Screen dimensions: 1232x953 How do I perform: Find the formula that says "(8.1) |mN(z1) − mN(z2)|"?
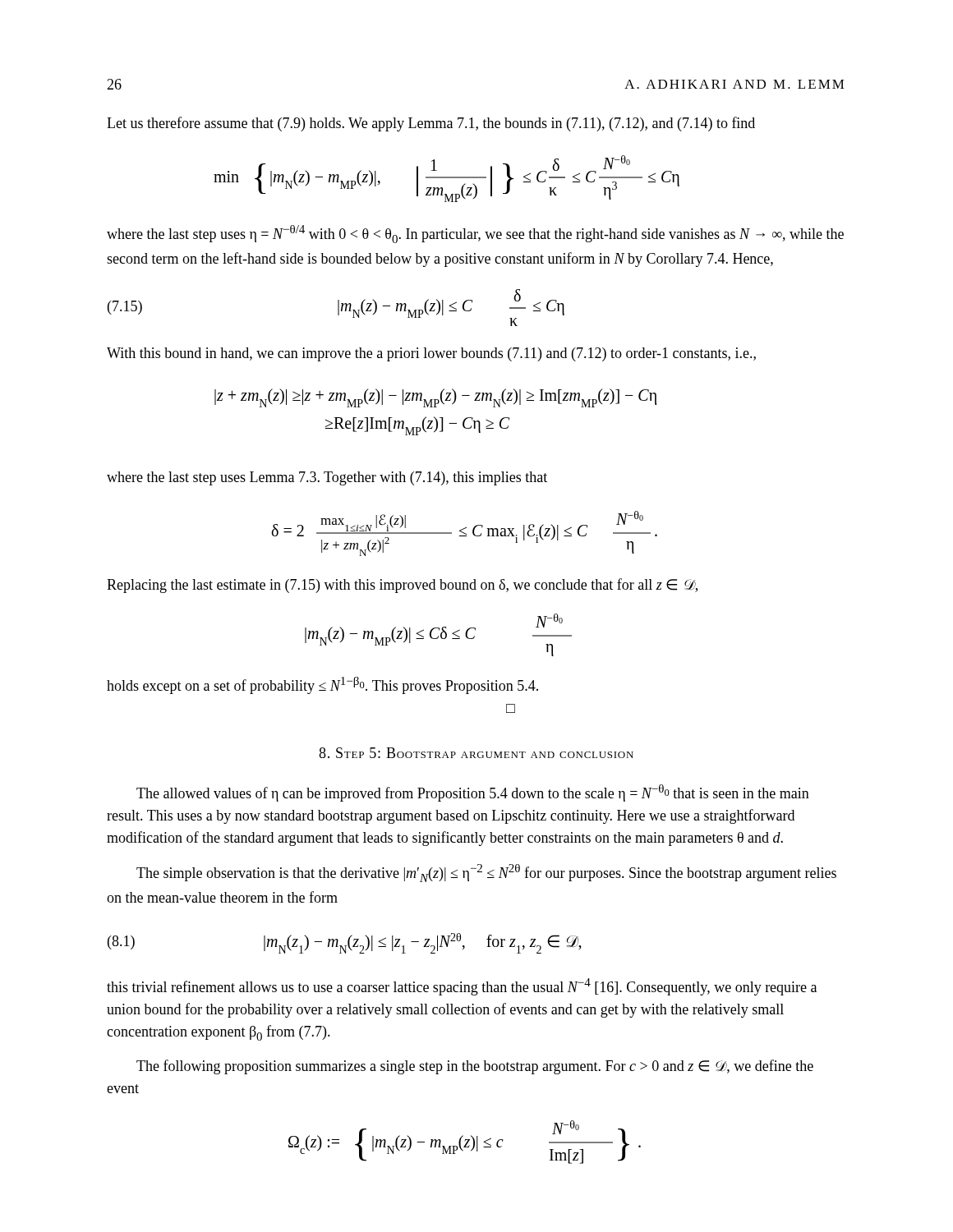[x=476, y=941]
